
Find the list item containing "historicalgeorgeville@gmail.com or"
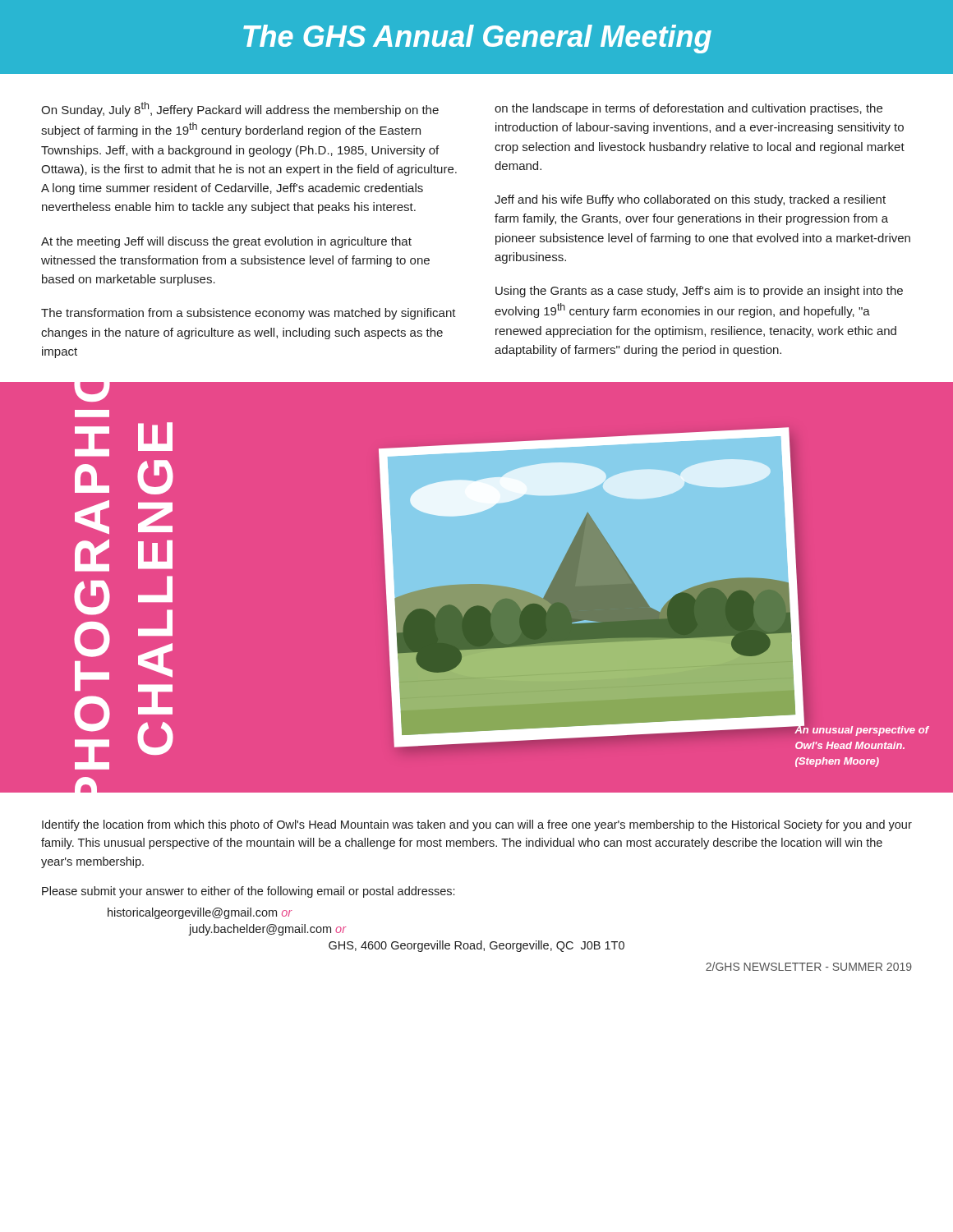(199, 912)
